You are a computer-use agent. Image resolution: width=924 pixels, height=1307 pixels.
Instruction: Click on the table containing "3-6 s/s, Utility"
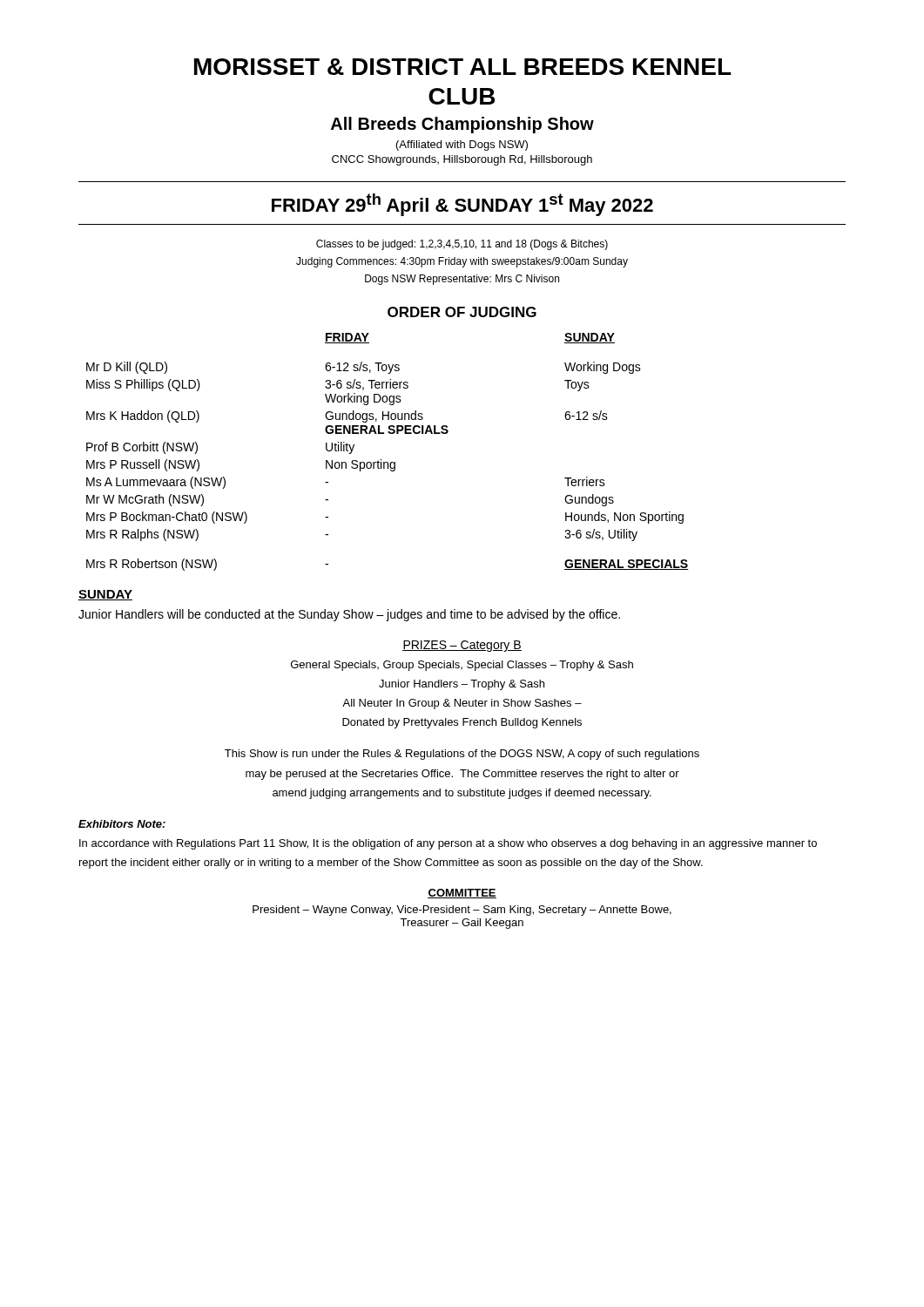click(x=462, y=450)
